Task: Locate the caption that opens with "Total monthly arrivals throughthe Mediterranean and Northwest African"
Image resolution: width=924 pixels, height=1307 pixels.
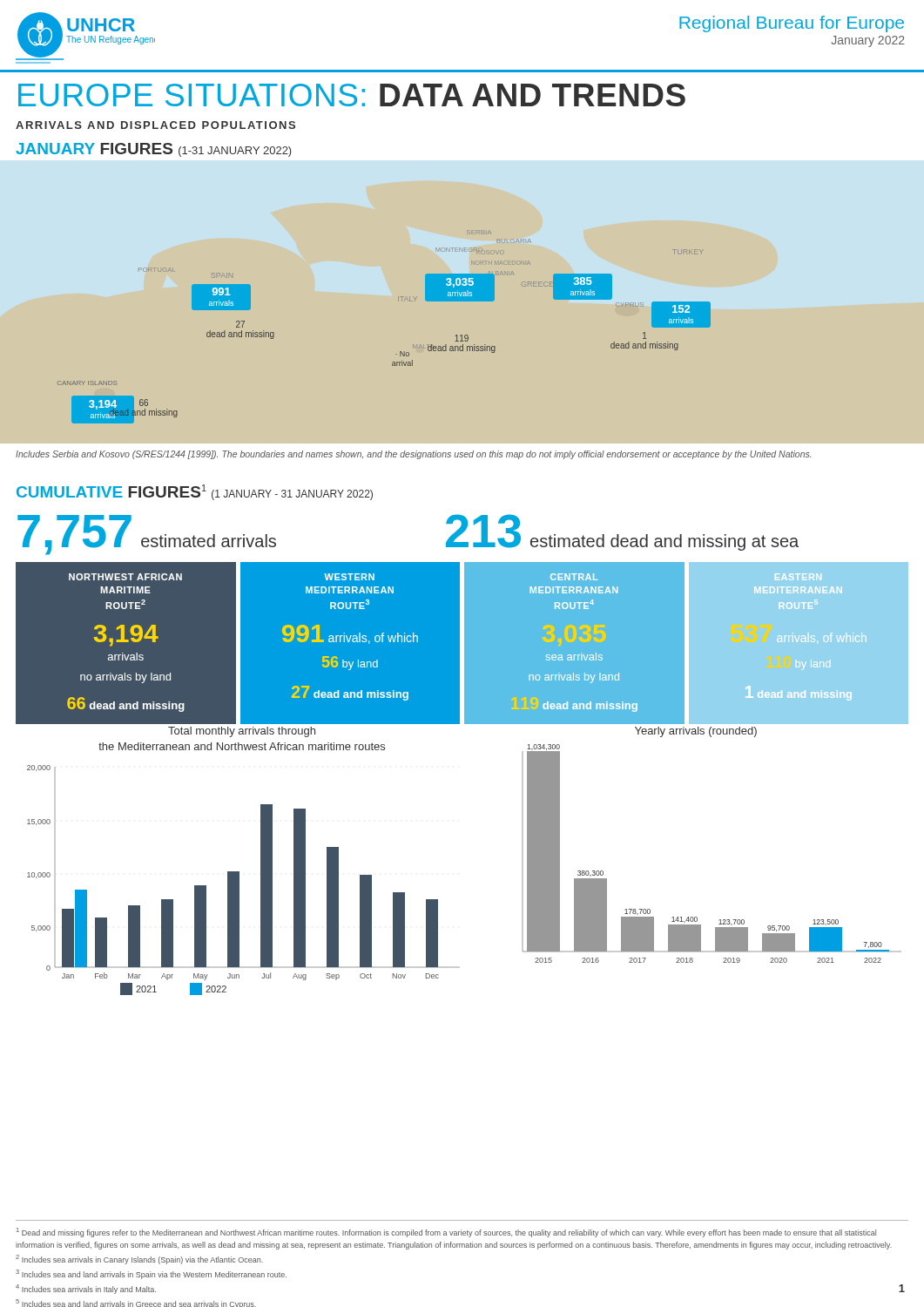Action: [x=242, y=739]
